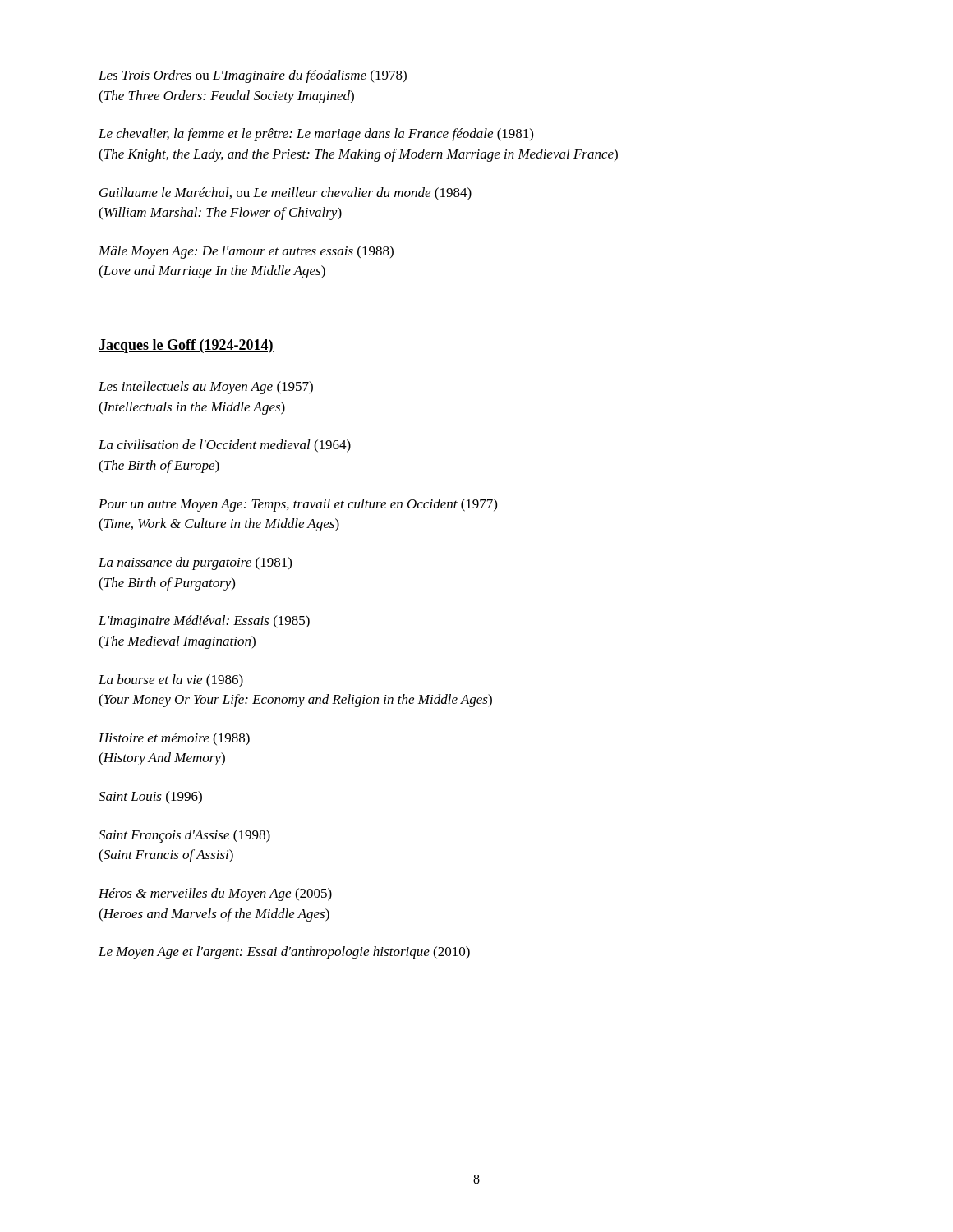Find the passage starting "Héros & merveilles du Moyen"
Image resolution: width=953 pixels, height=1232 pixels.
215,903
